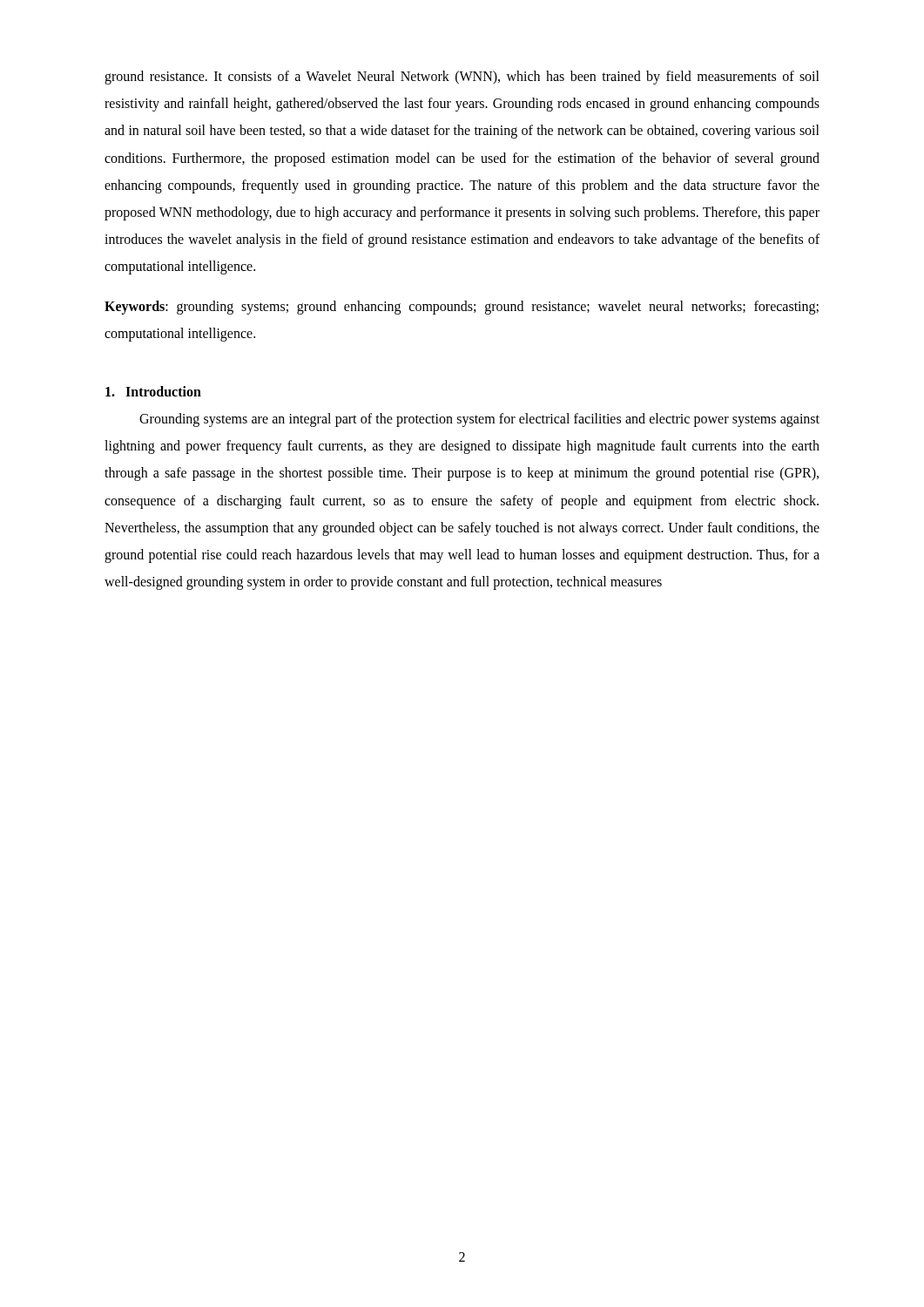Find the element starting "1. Introduction"
924x1307 pixels.
pyautogui.click(x=153, y=392)
